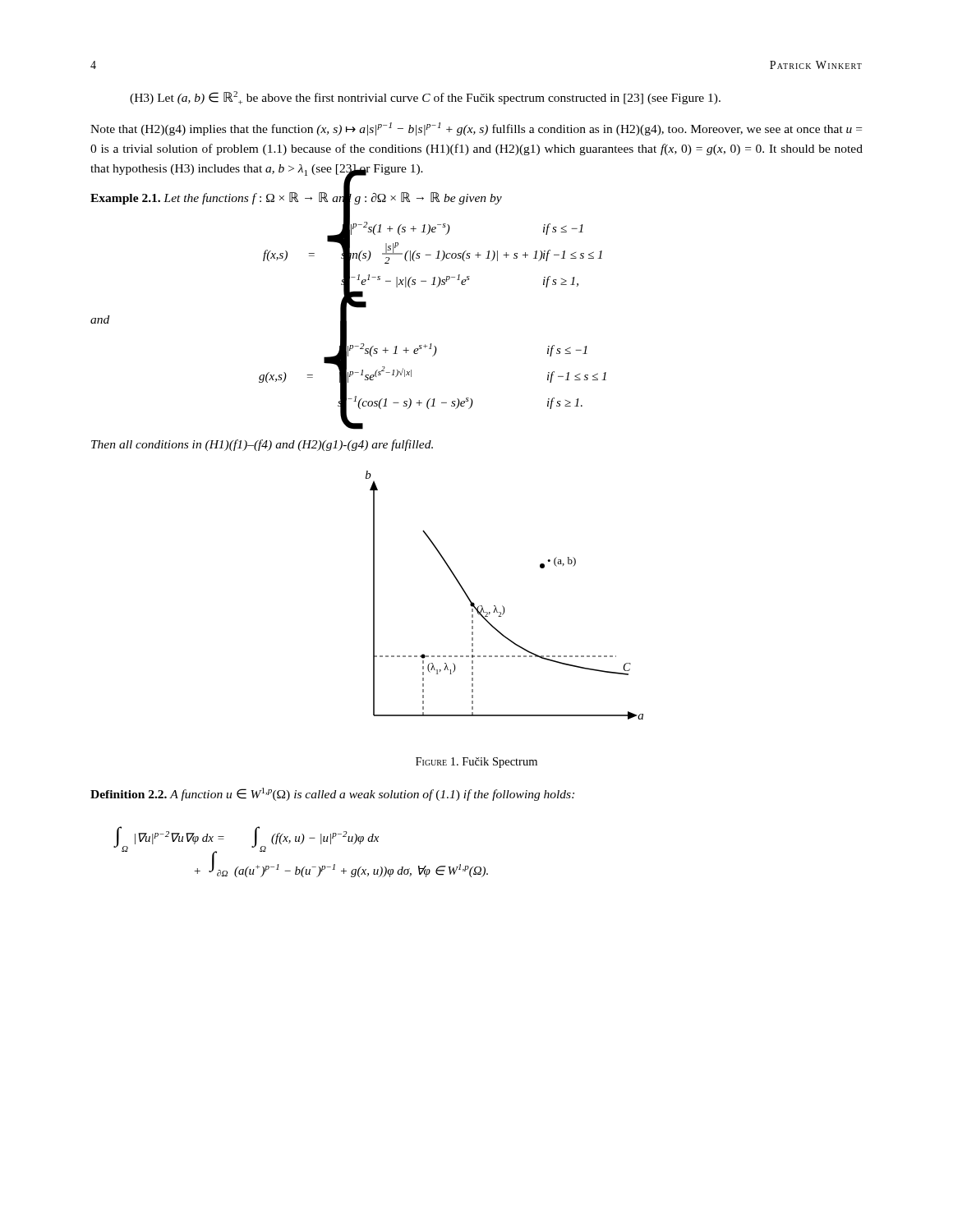Where is the passage that starts "Note that (H2)(g4) implies that the"?
Screen dimensions: 1232x953
pos(476,148)
